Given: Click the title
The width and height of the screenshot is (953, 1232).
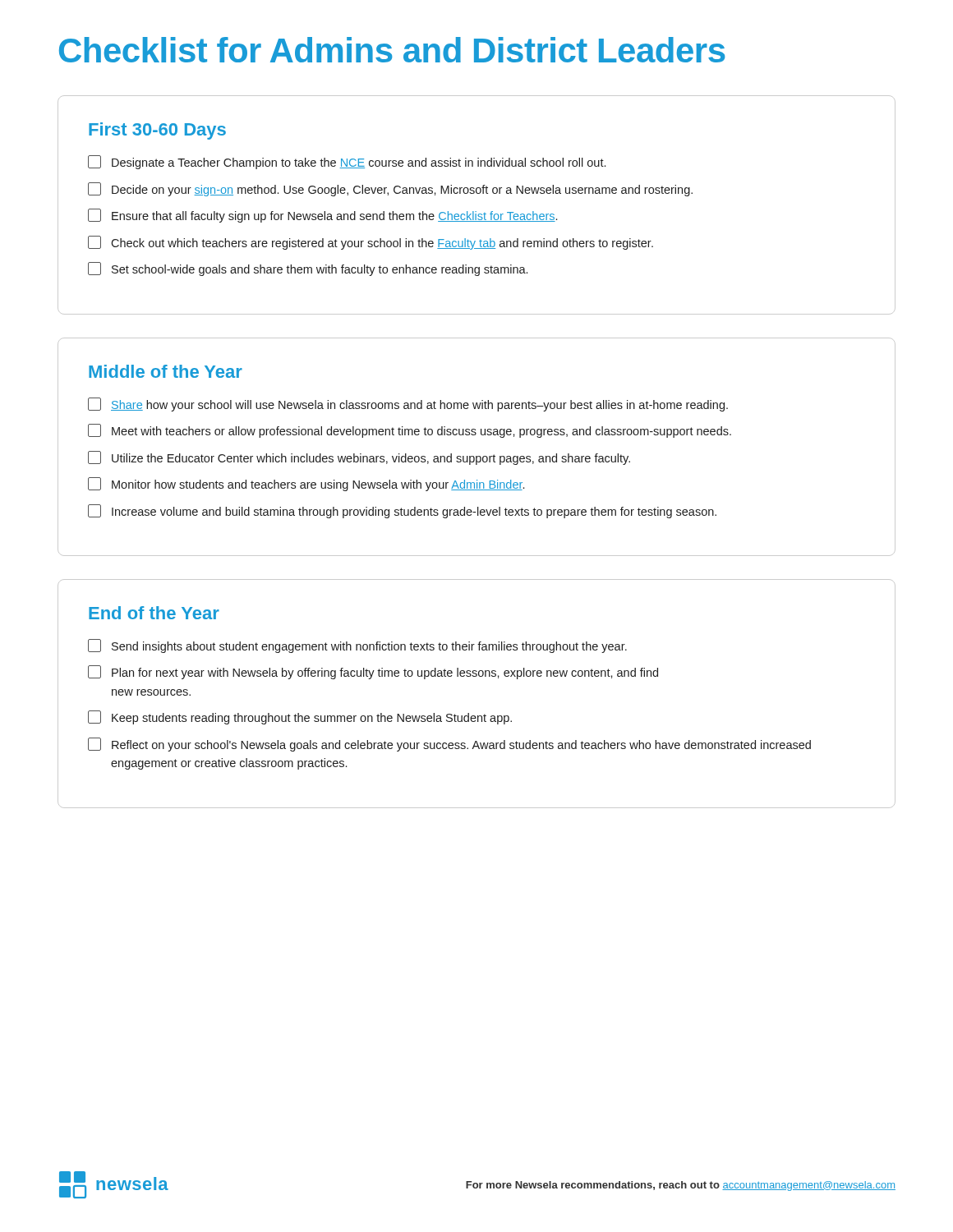Looking at the screenshot, I should coord(476,51).
